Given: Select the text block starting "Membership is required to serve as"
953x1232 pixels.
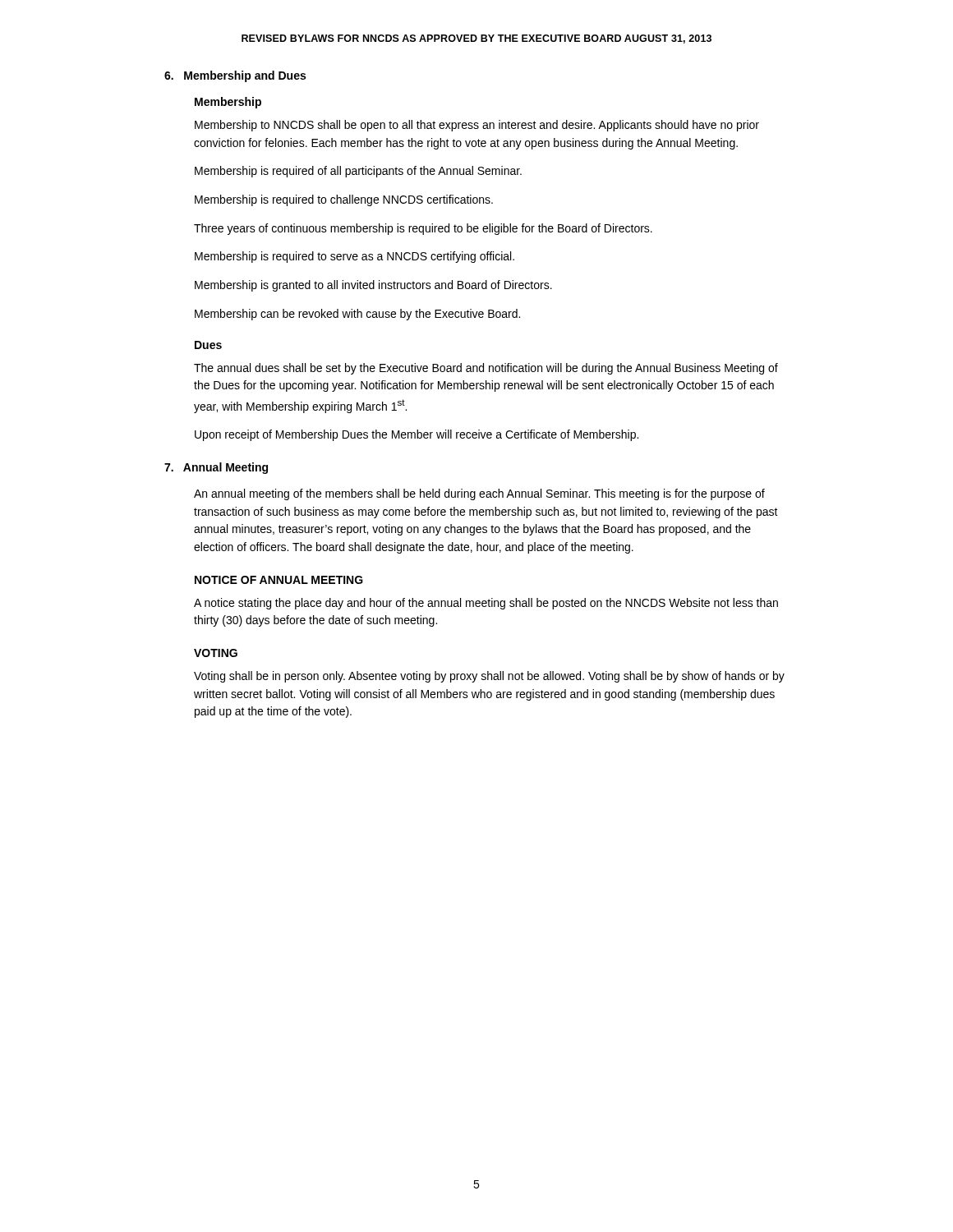Looking at the screenshot, I should [355, 257].
